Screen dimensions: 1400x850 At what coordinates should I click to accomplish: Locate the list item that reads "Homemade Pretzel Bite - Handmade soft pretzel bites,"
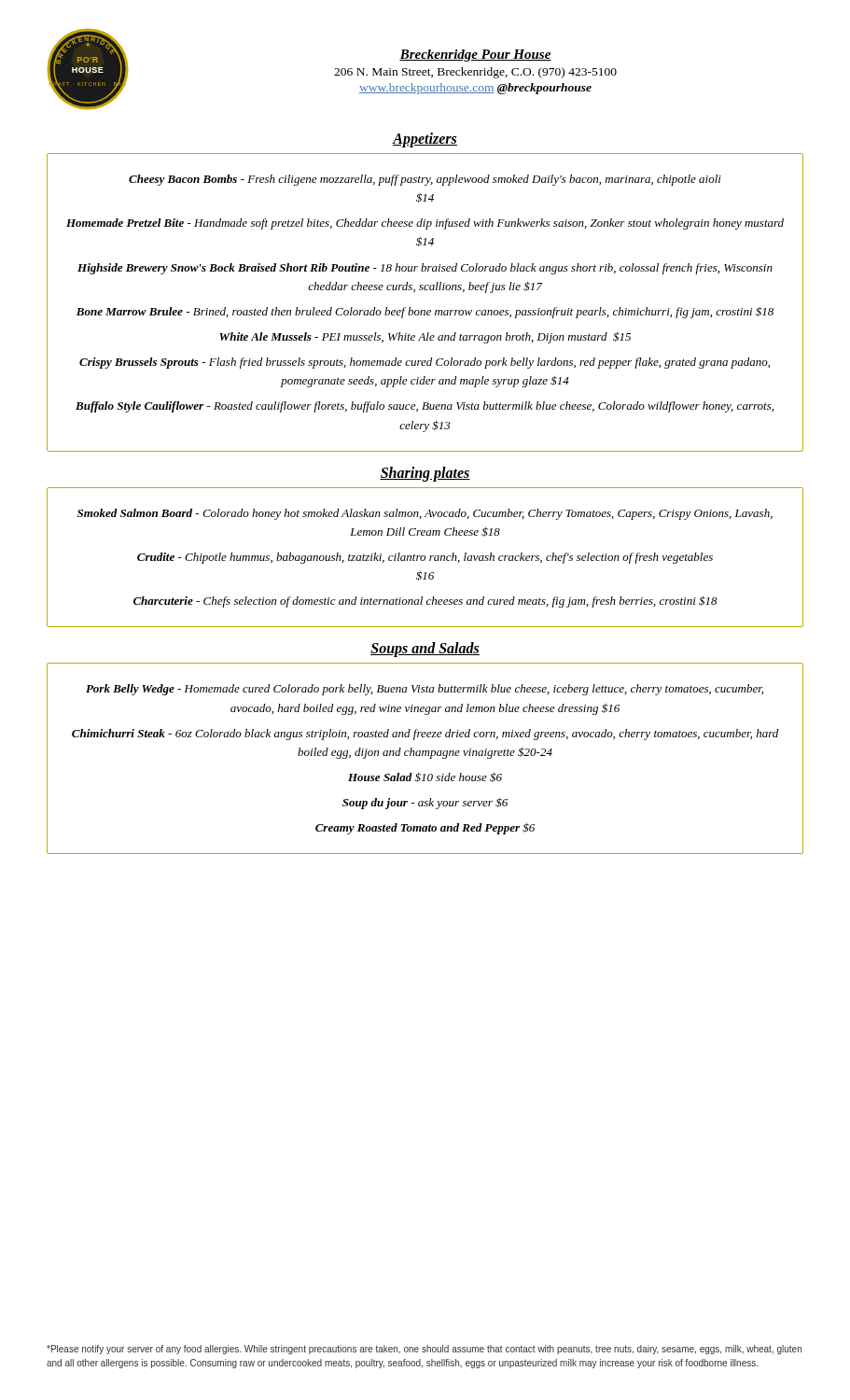point(425,232)
